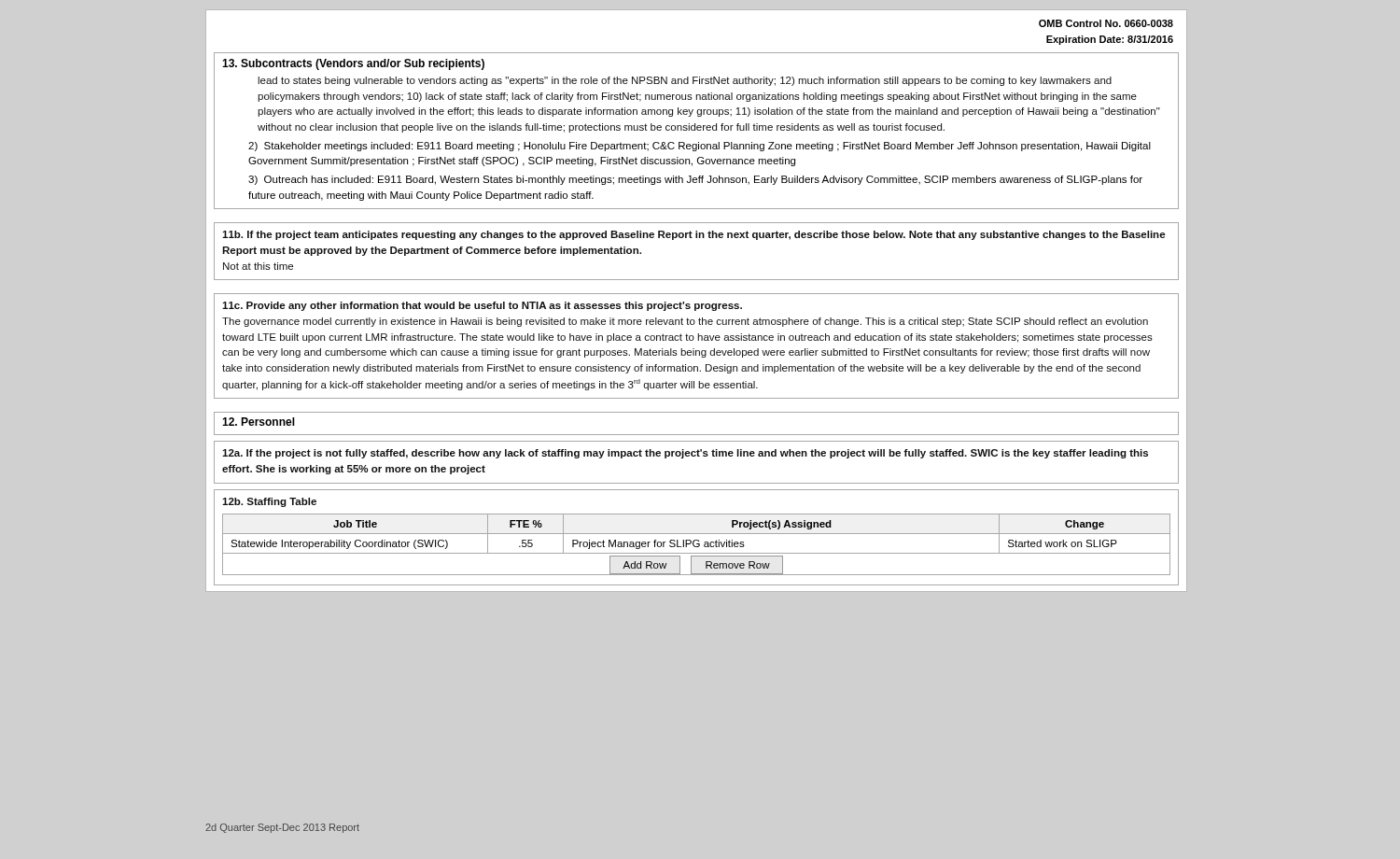This screenshot has height=859, width=1400.
Task: Locate the text "12b. Staffing Table"
Action: pos(270,501)
